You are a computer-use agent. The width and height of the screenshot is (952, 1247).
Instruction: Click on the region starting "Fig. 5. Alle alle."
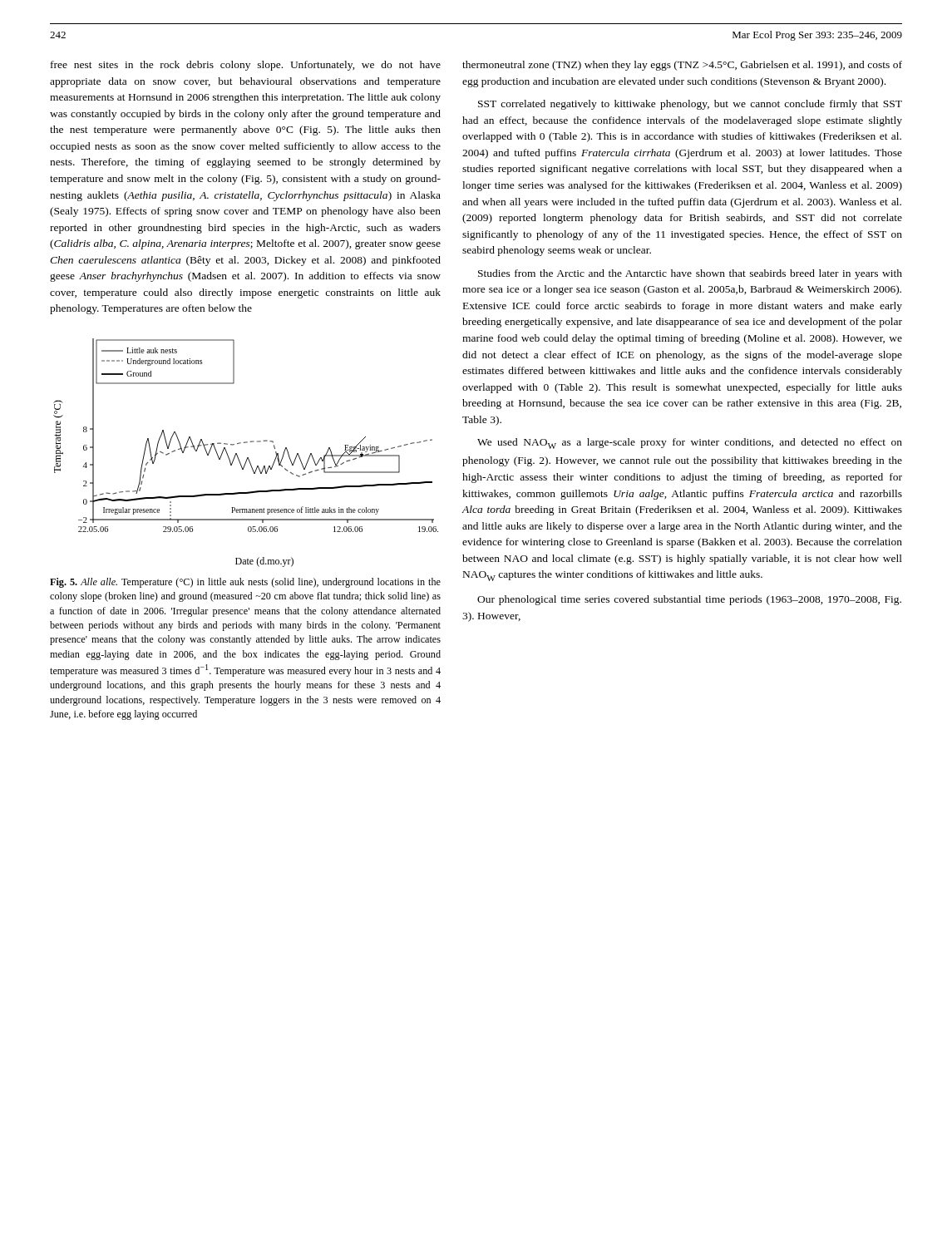(245, 648)
